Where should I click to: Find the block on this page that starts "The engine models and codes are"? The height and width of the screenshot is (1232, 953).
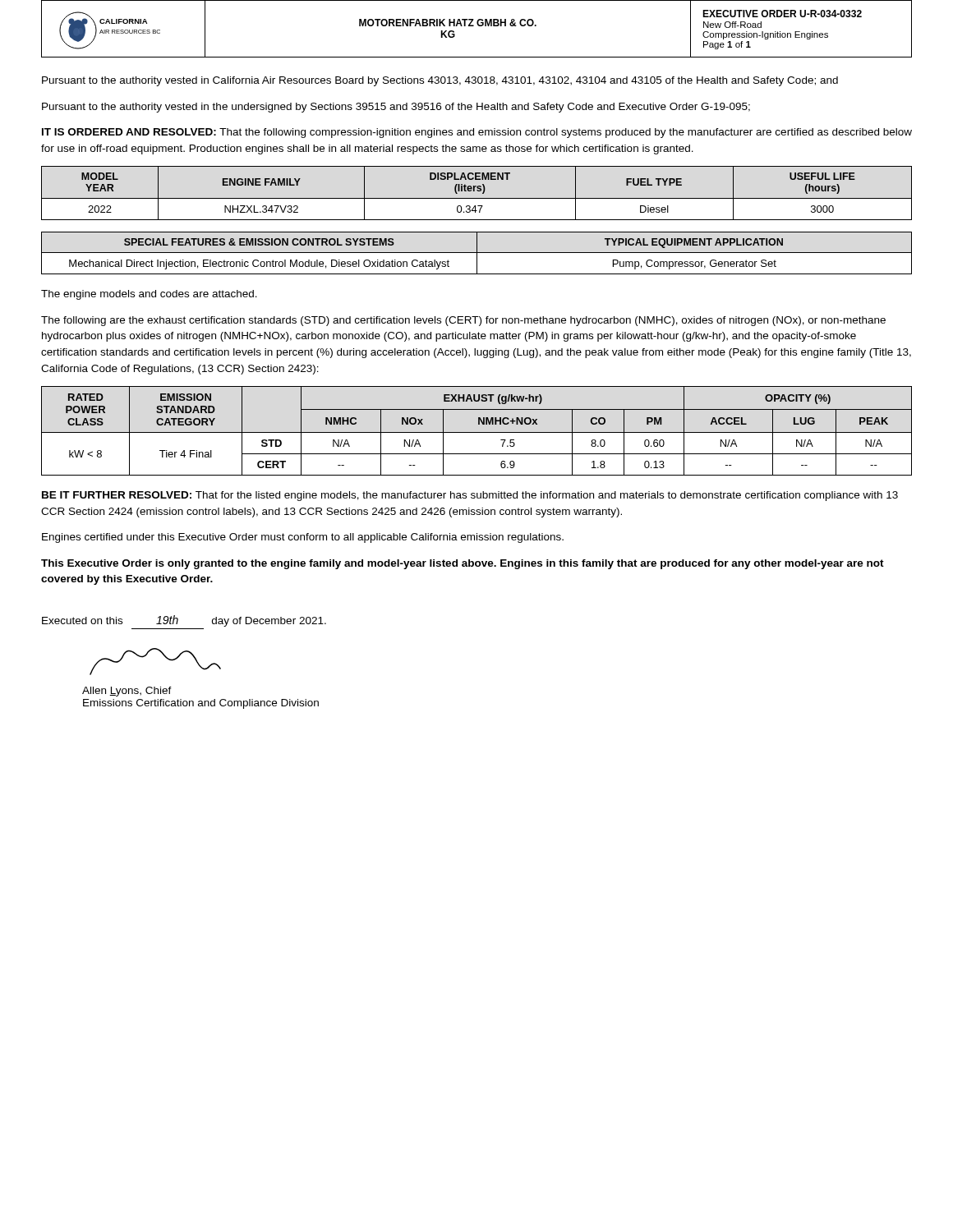point(149,294)
